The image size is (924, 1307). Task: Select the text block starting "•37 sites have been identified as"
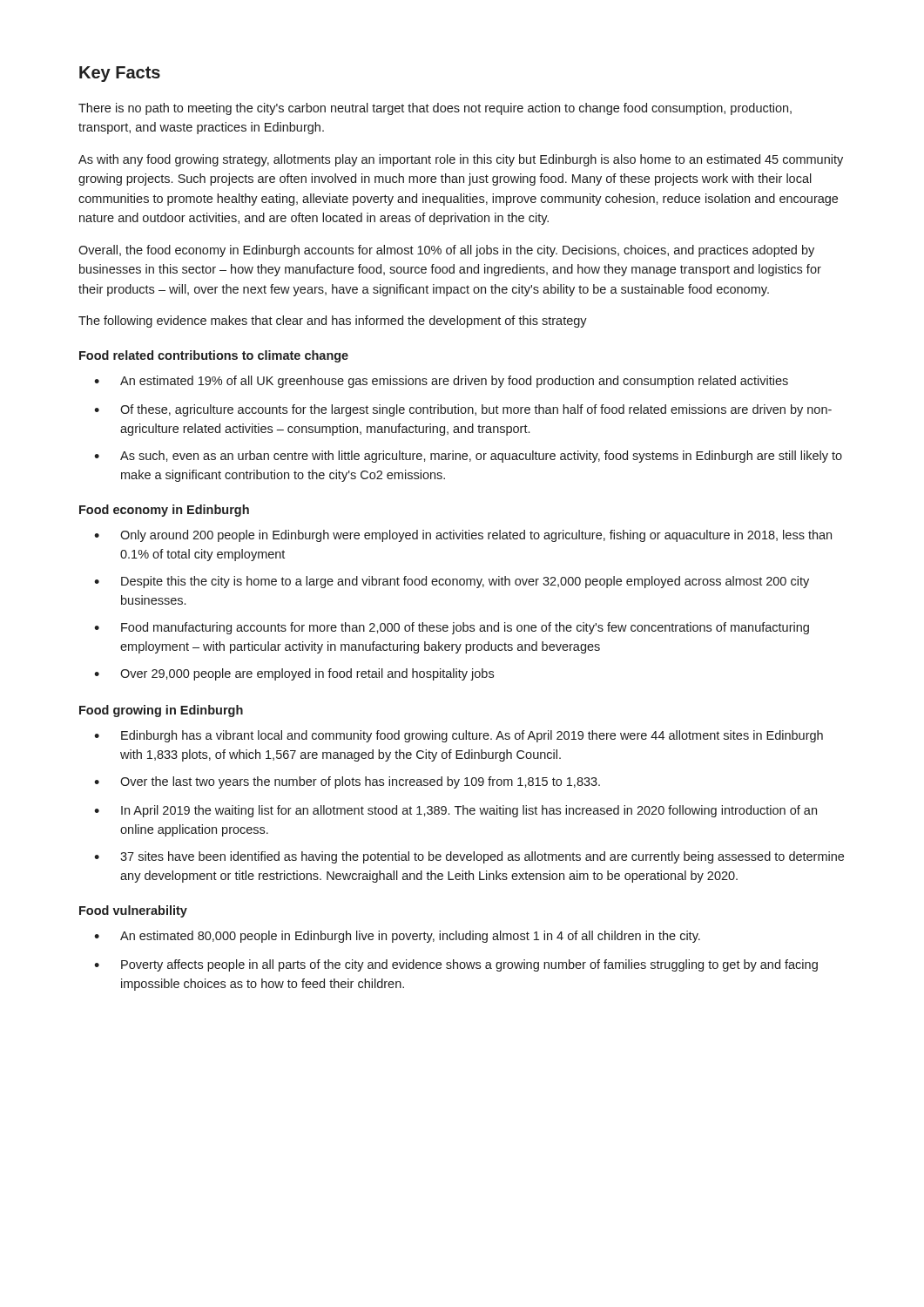coord(470,866)
